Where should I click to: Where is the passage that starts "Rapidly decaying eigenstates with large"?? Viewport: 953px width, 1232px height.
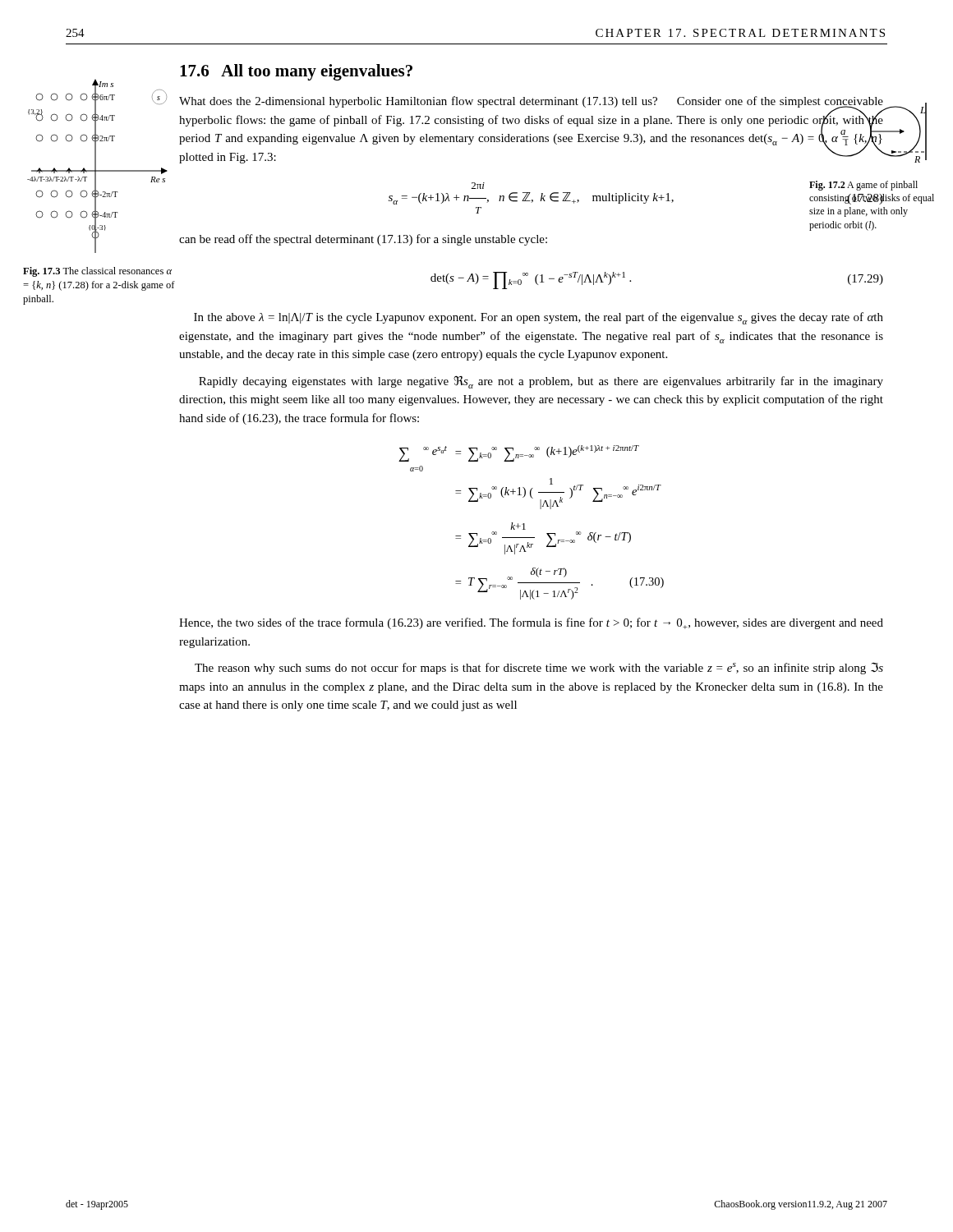pos(531,400)
